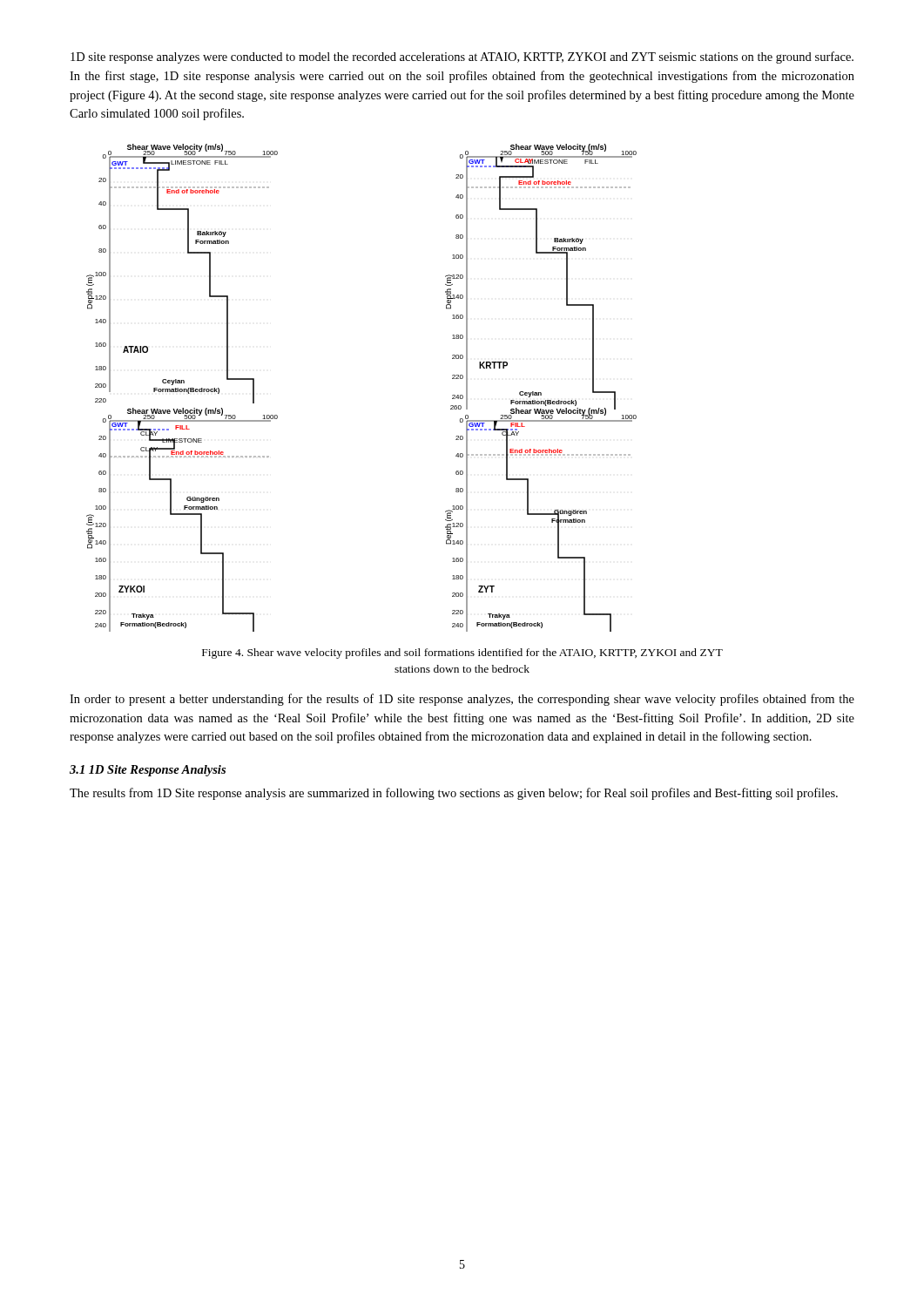Point to the element starting "Figure 4. Shear wave velocity profiles and soil"
This screenshot has width=924, height=1307.
pyautogui.click(x=462, y=660)
